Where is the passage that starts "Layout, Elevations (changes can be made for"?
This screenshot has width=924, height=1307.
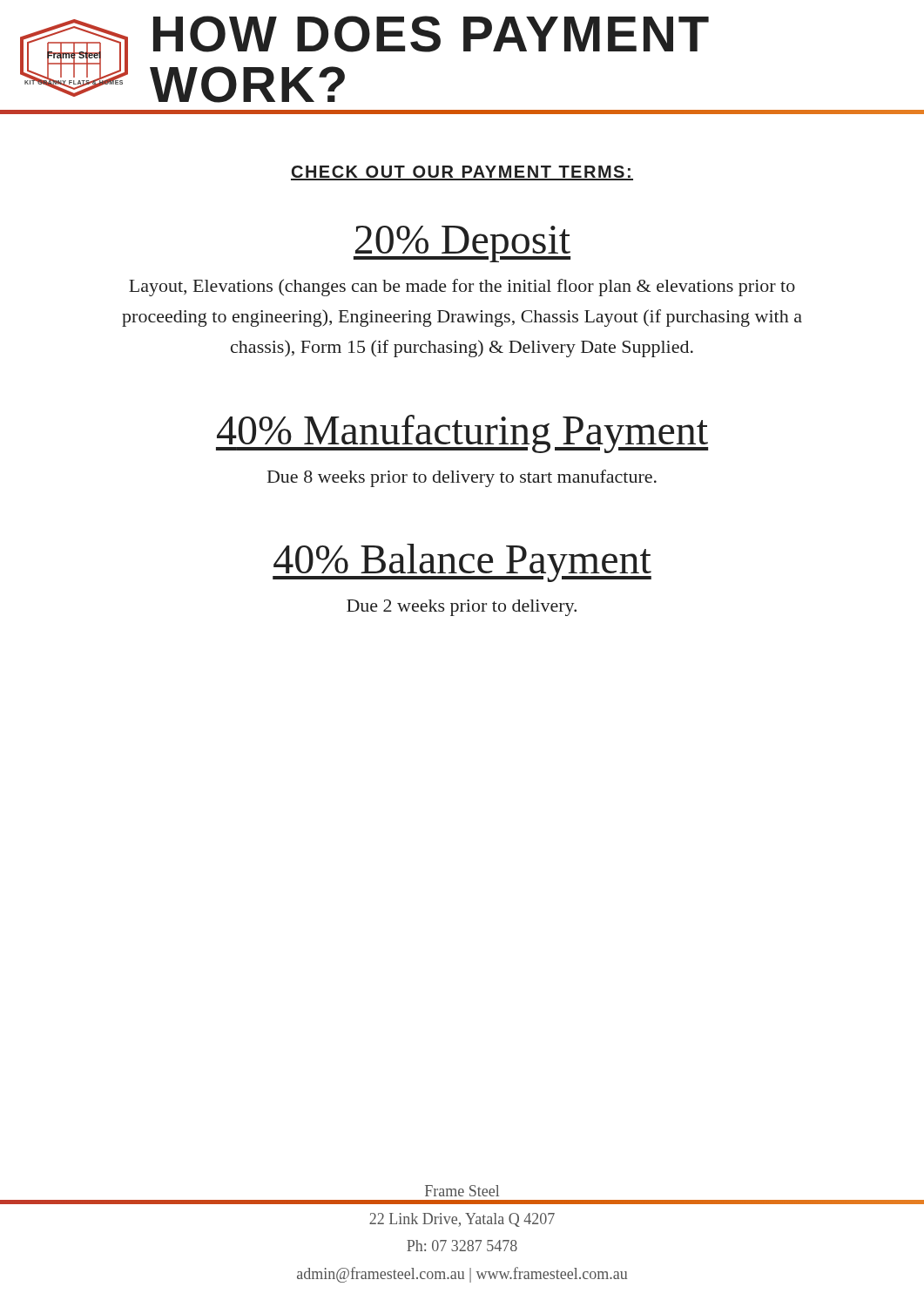click(462, 316)
